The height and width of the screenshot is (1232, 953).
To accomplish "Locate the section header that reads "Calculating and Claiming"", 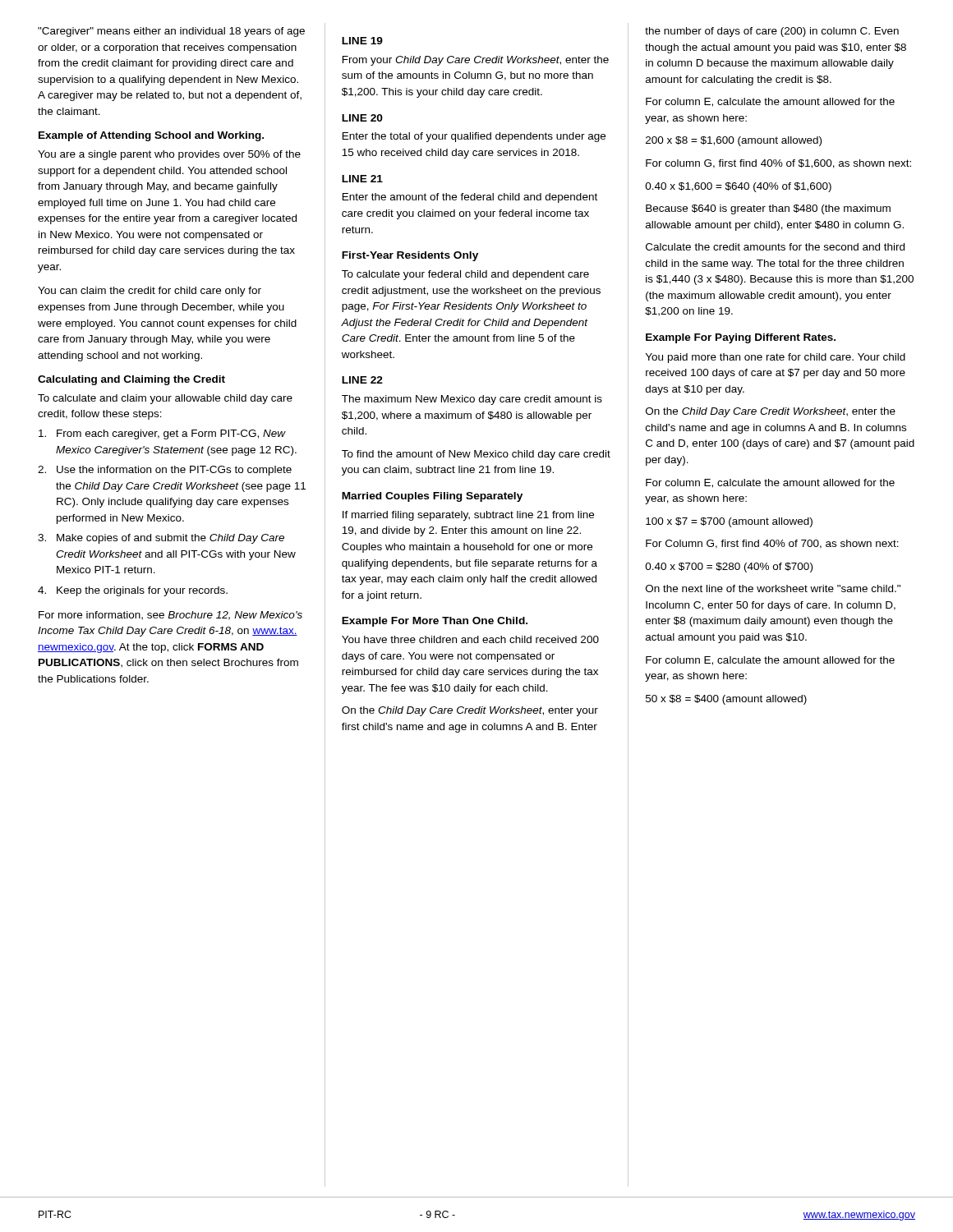I will coord(131,379).
